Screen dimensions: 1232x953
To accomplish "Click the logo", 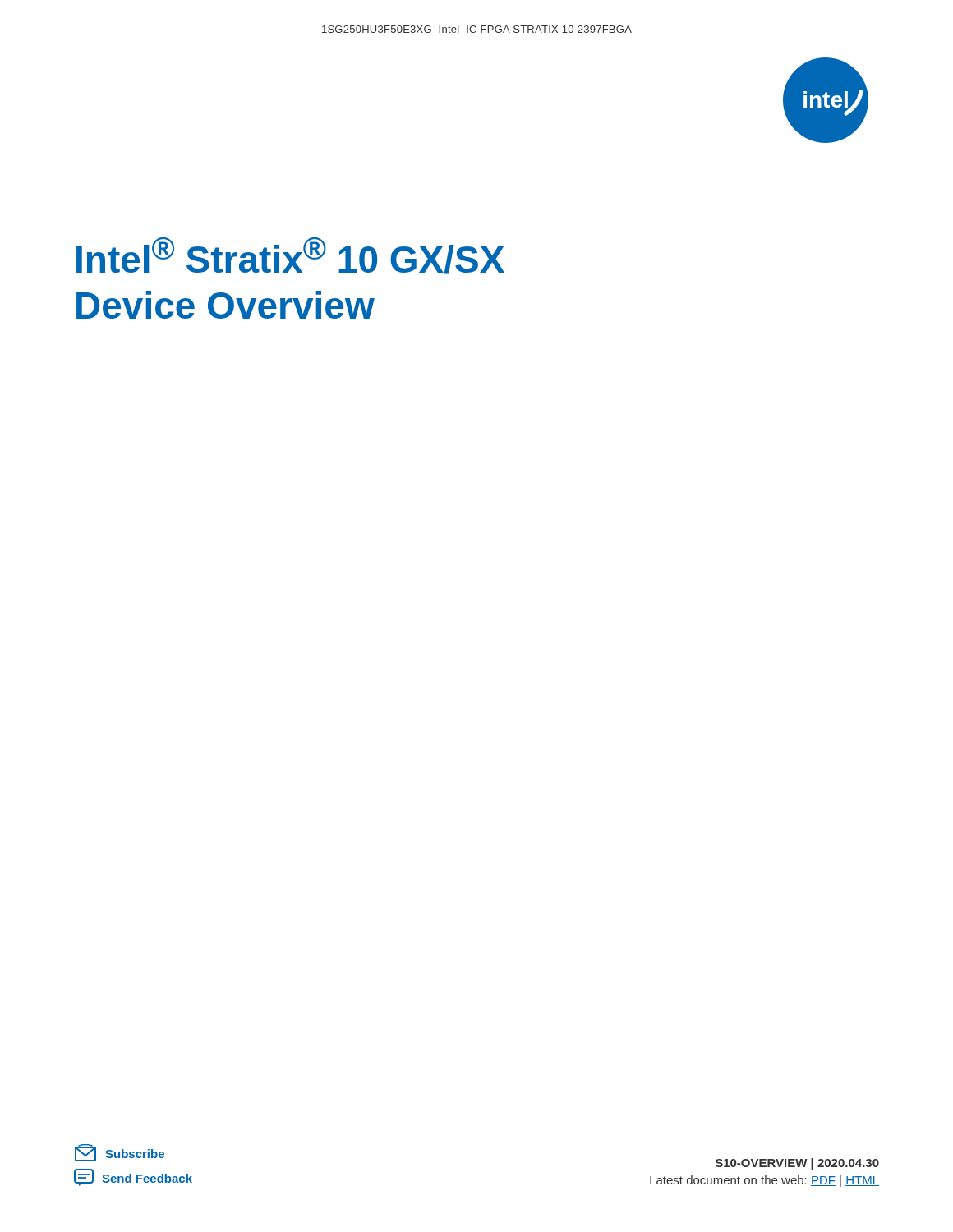I will pos(826,104).
